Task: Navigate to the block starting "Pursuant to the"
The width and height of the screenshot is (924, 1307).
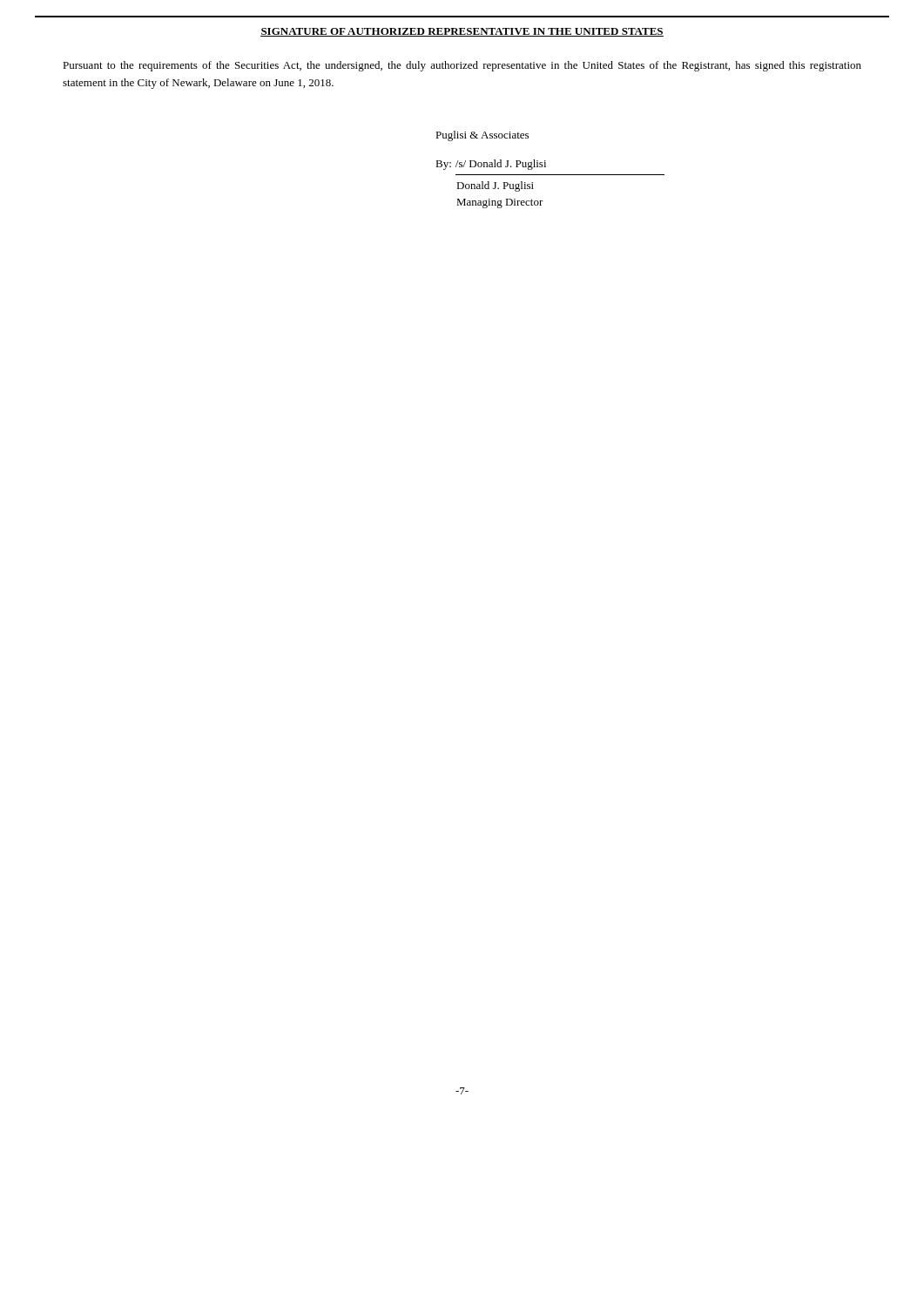Action: pos(462,73)
